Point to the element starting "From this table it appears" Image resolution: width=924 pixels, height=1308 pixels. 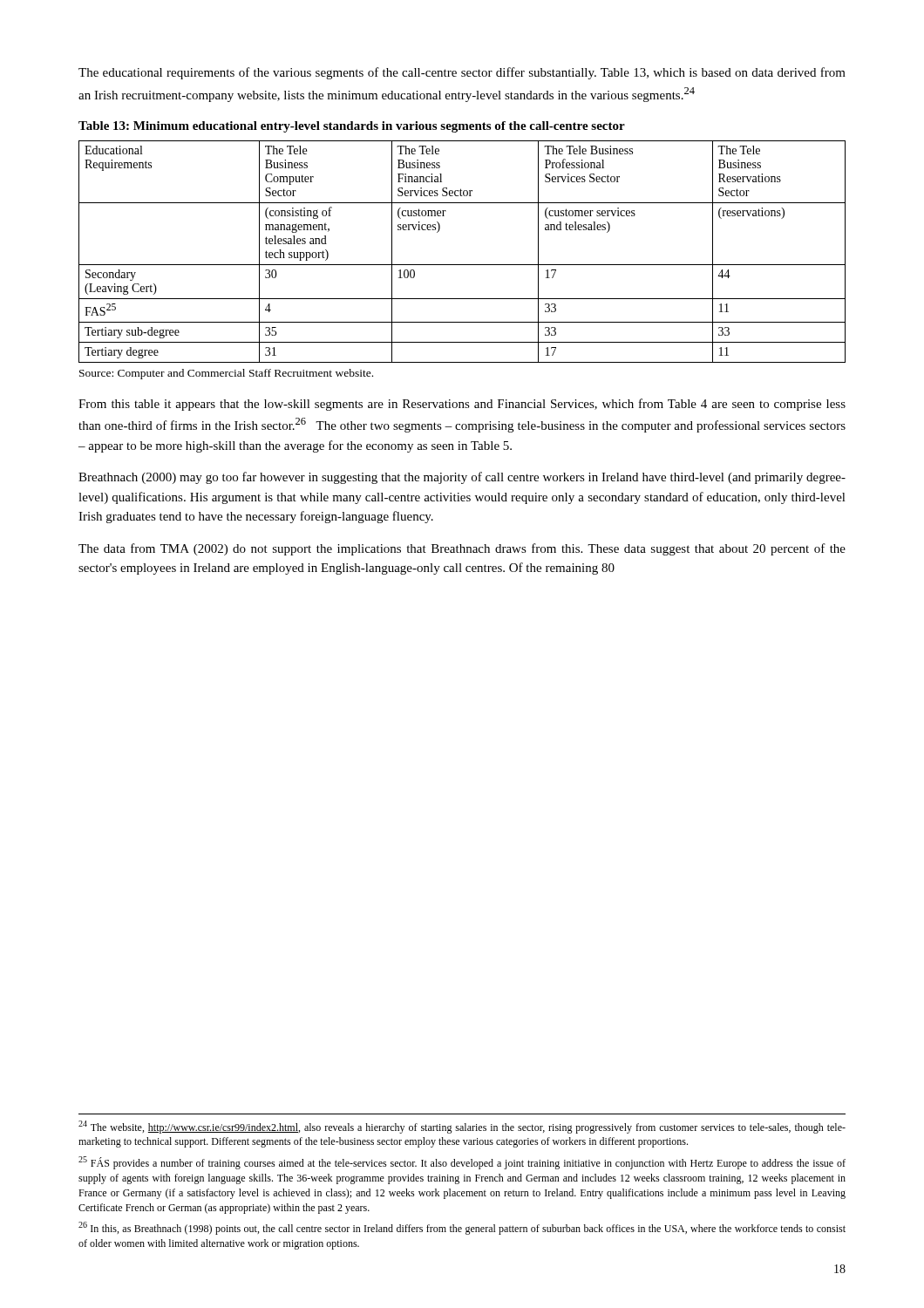[x=462, y=424]
